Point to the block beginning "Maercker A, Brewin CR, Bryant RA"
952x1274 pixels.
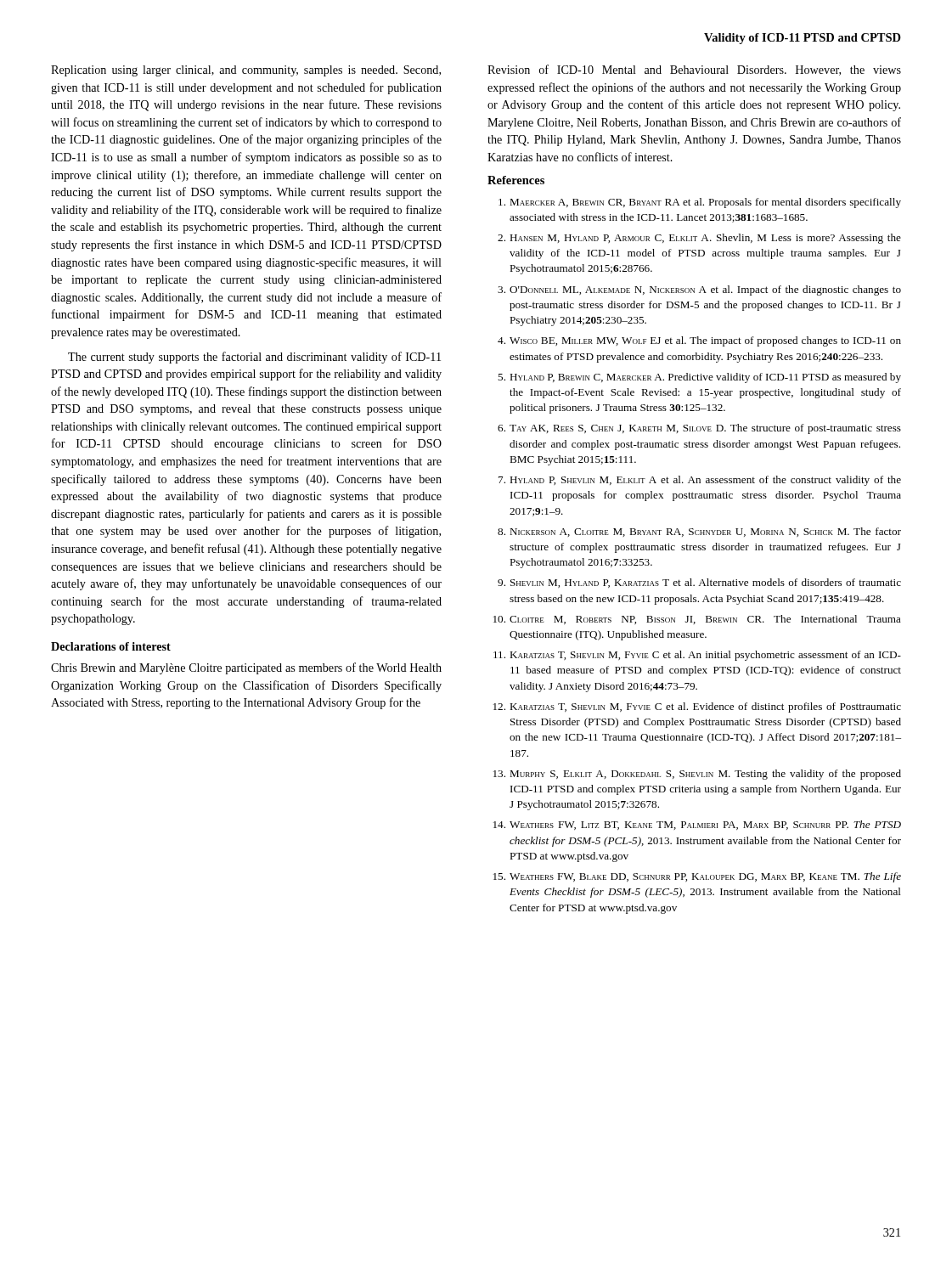(x=694, y=210)
